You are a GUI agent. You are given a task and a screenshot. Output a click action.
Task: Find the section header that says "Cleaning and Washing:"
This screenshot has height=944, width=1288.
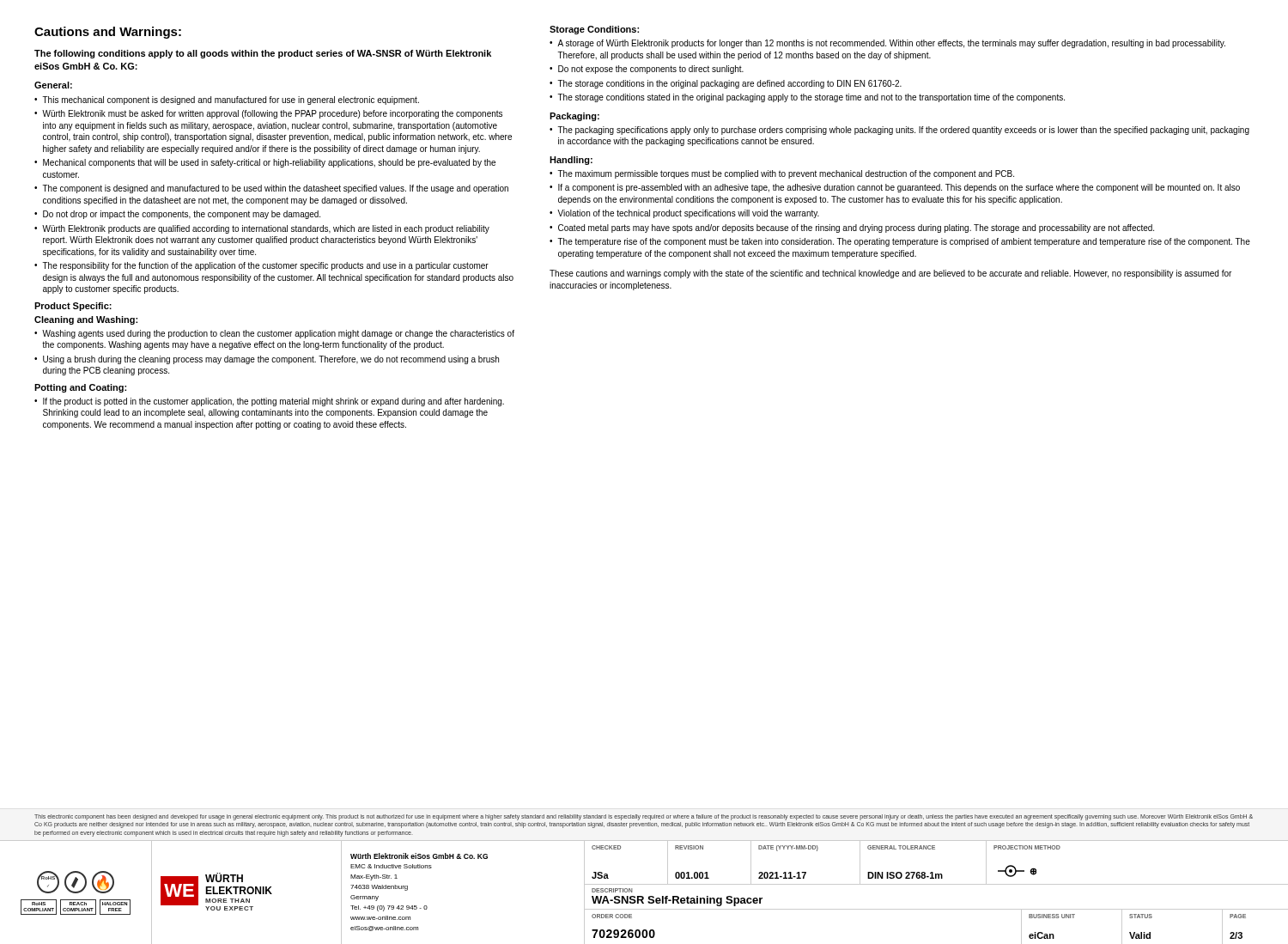(x=86, y=319)
